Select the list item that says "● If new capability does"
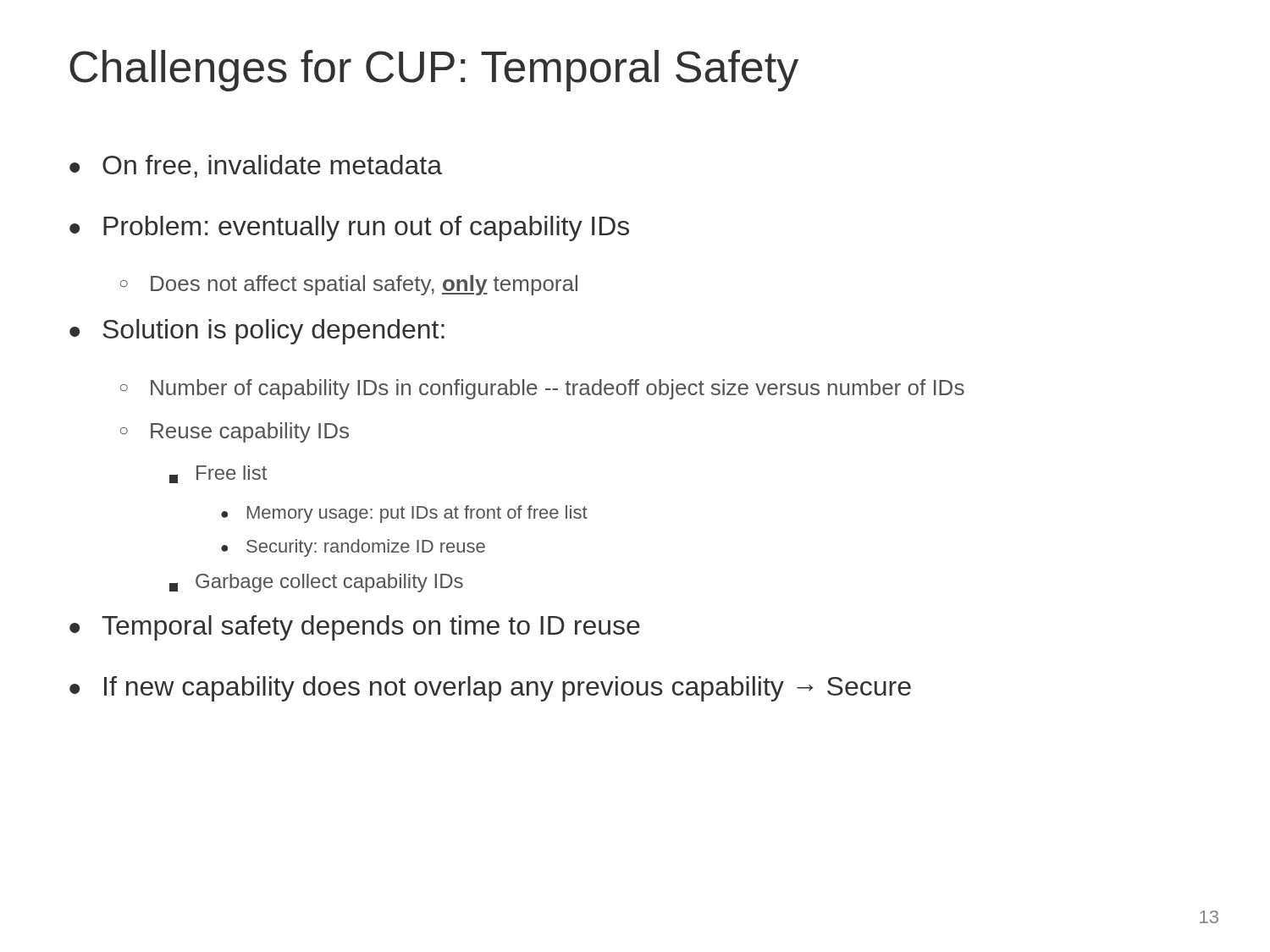 (490, 687)
